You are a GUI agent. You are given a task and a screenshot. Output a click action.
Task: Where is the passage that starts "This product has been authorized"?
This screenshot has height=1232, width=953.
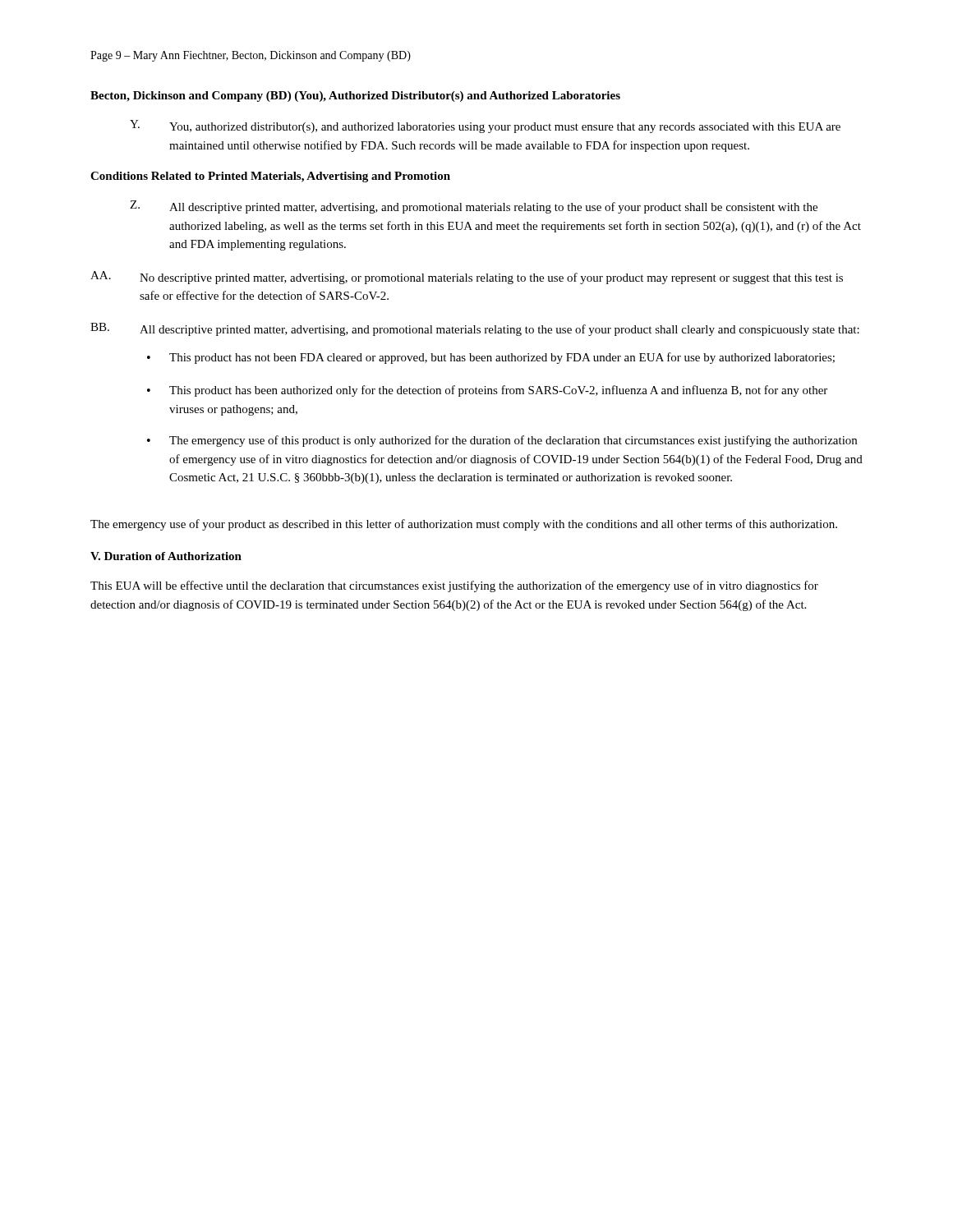click(x=516, y=400)
